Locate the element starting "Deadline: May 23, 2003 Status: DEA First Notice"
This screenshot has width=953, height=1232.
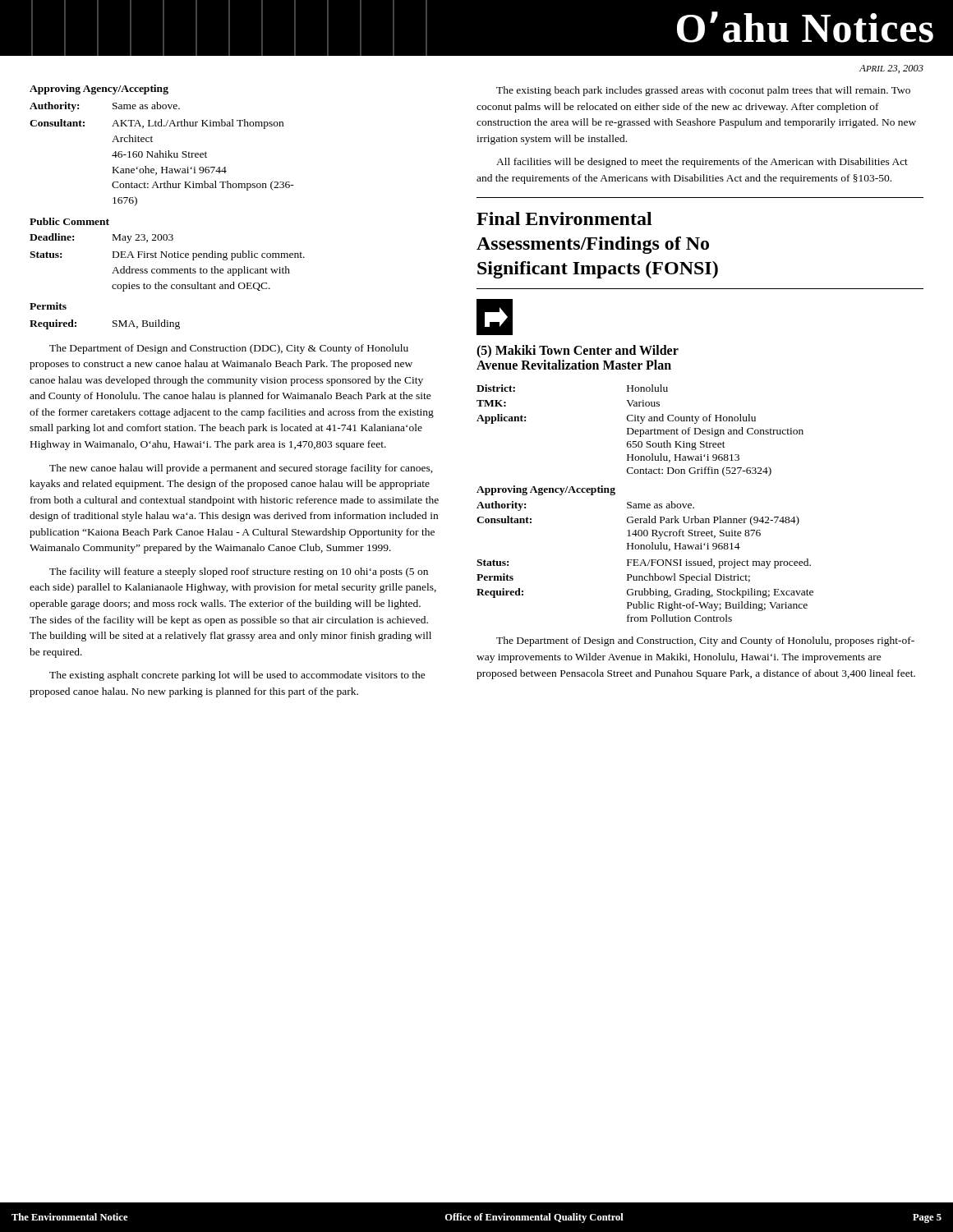tap(235, 262)
